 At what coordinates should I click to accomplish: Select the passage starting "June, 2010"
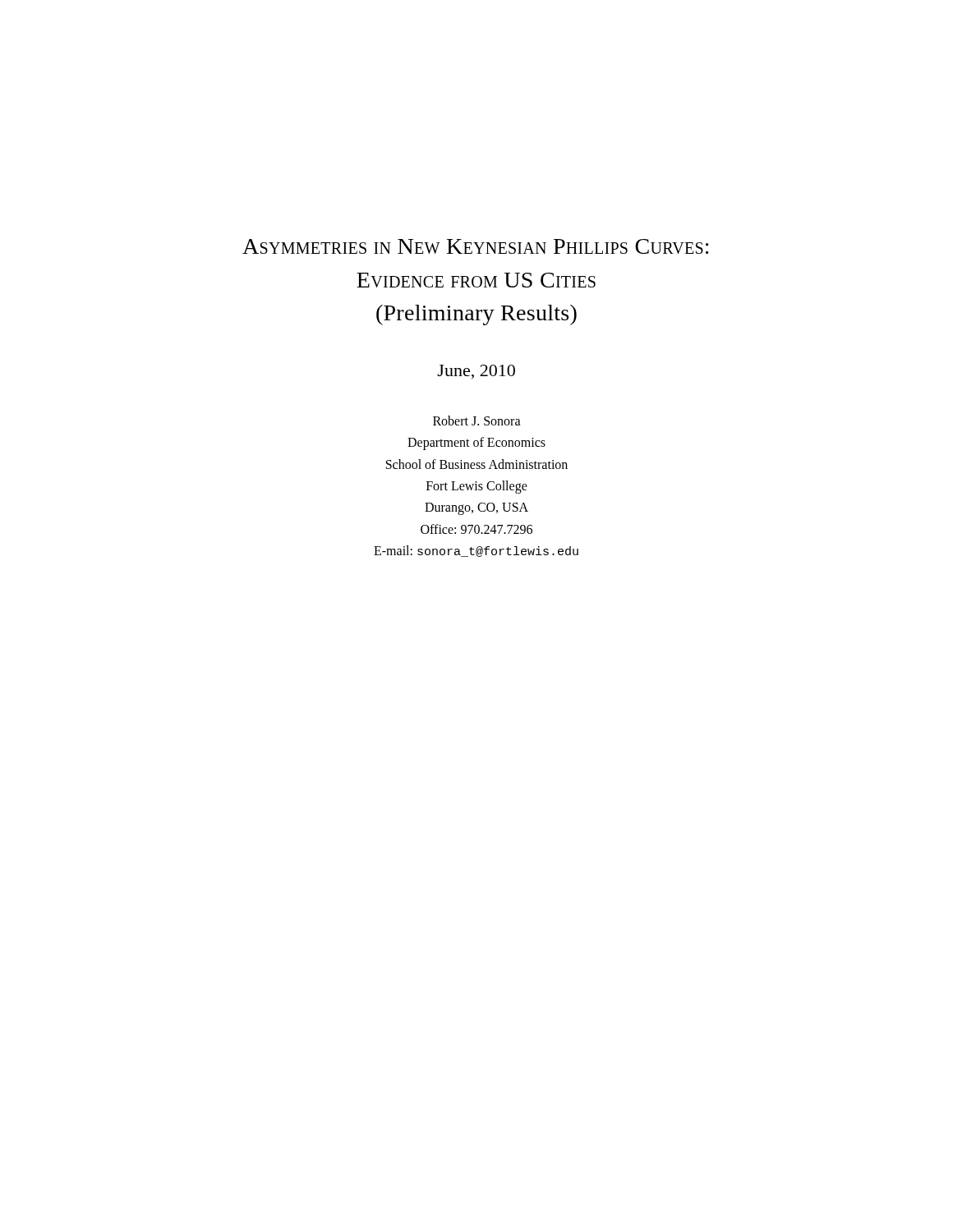coord(476,370)
